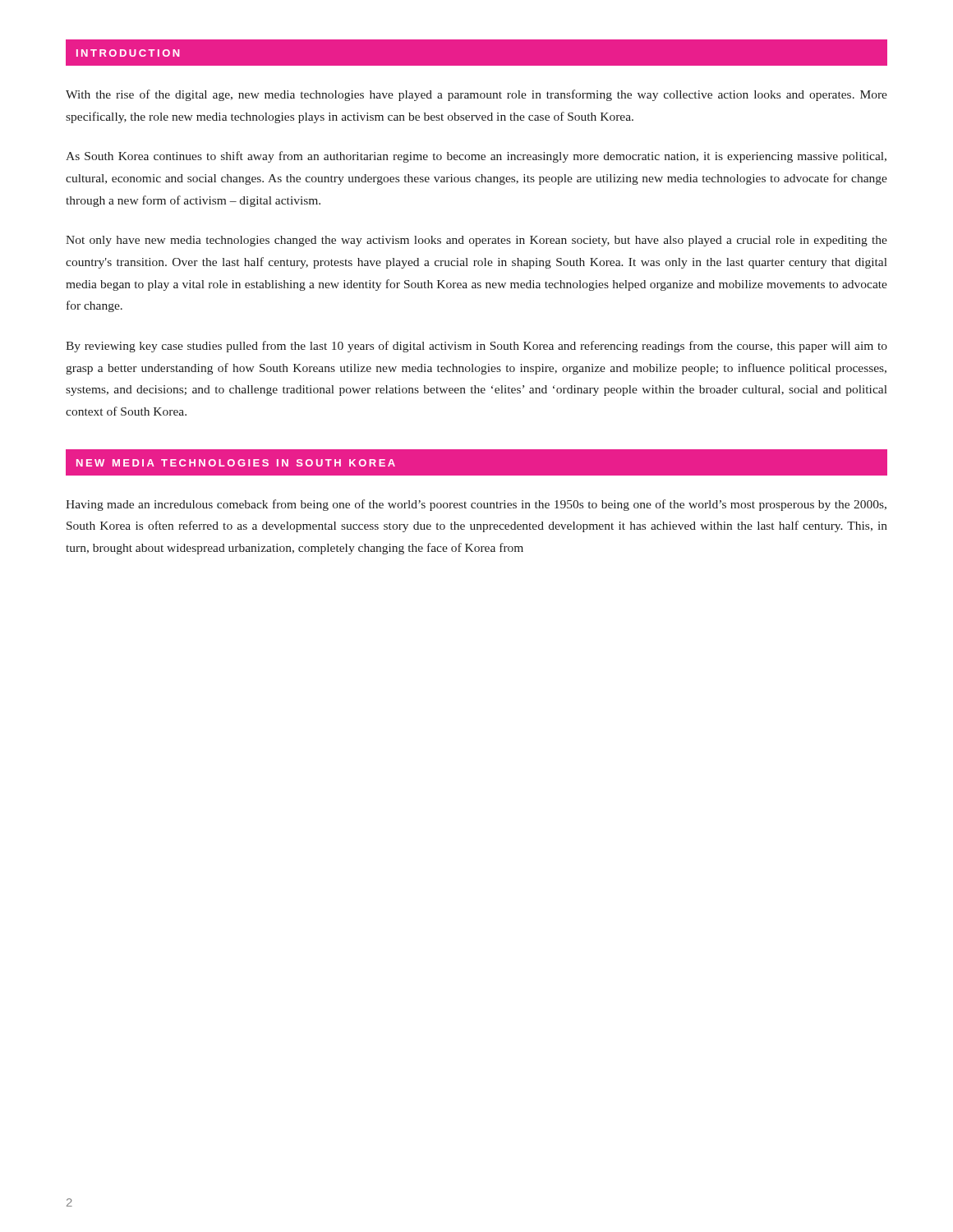953x1232 pixels.
Task: Find the section header that says "NEW MEDIA TECHNOLOGIES IN SOUTH"
Action: tap(236, 463)
